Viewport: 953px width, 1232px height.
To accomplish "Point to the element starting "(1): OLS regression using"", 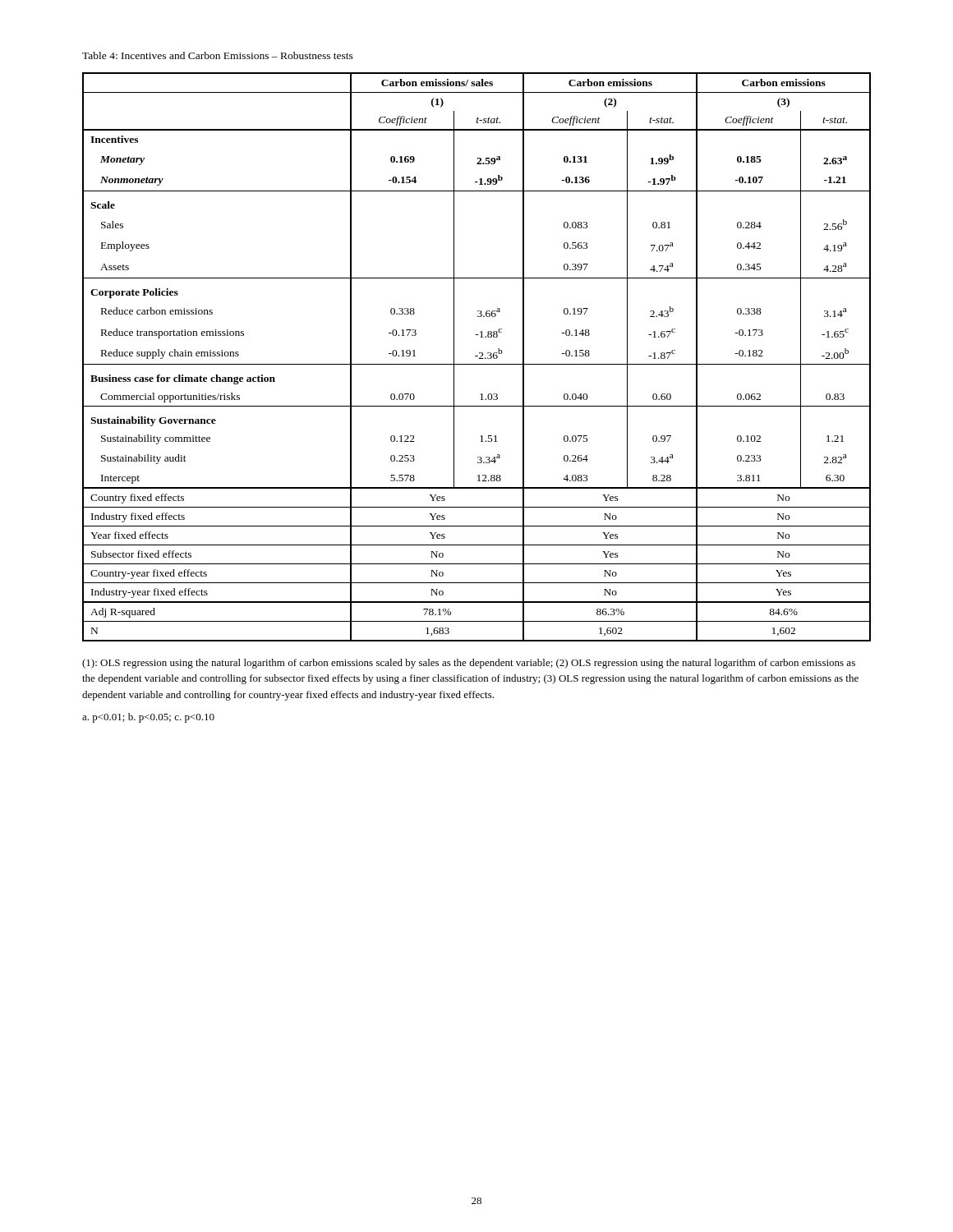I will (470, 678).
